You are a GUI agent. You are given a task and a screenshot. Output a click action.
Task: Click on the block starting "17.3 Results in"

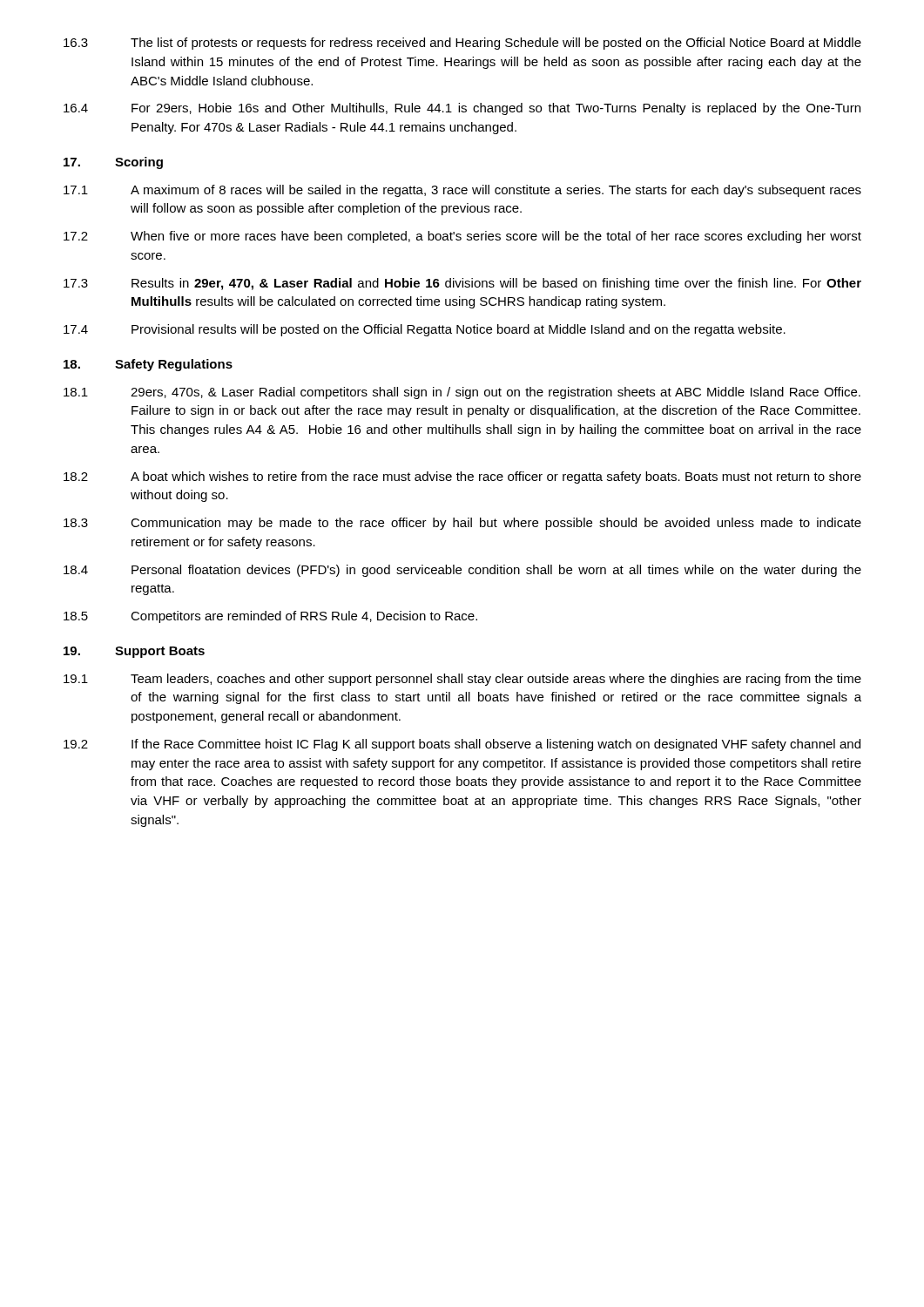(x=462, y=292)
